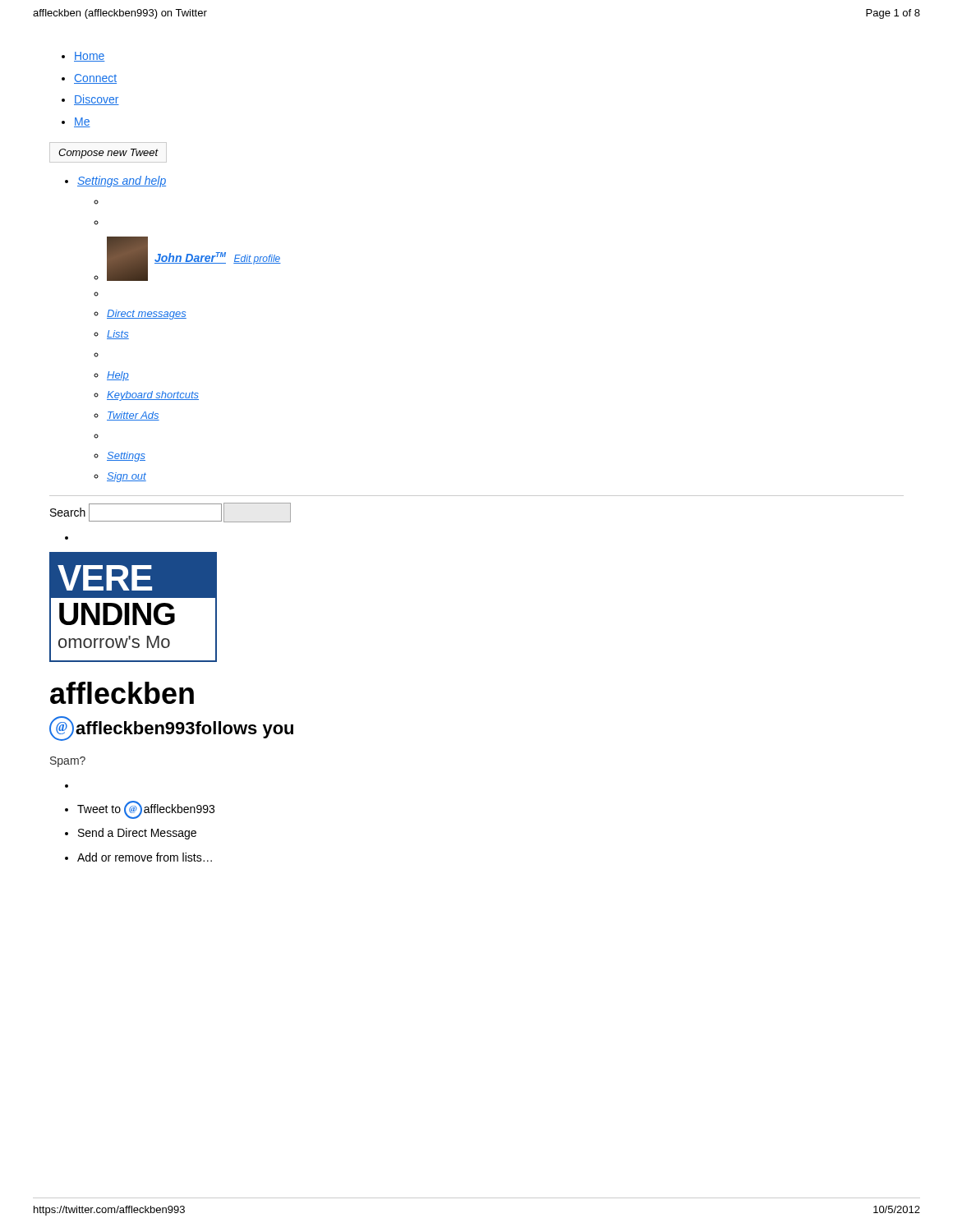Find the text that says "Compose new Tweet"
The image size is (953, 1232).
tap(108, 153)
